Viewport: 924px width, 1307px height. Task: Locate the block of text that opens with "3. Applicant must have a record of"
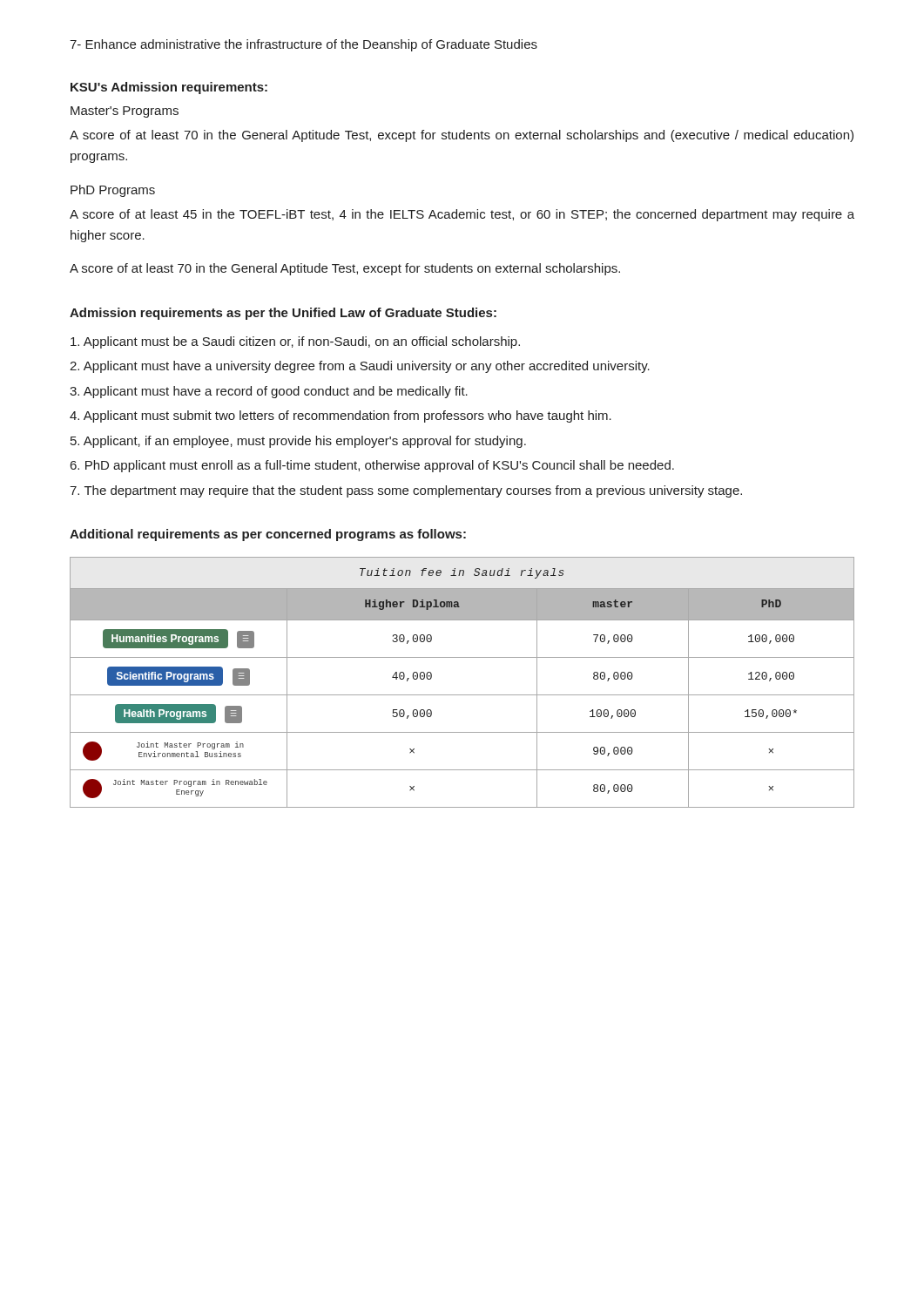(269, 390)
